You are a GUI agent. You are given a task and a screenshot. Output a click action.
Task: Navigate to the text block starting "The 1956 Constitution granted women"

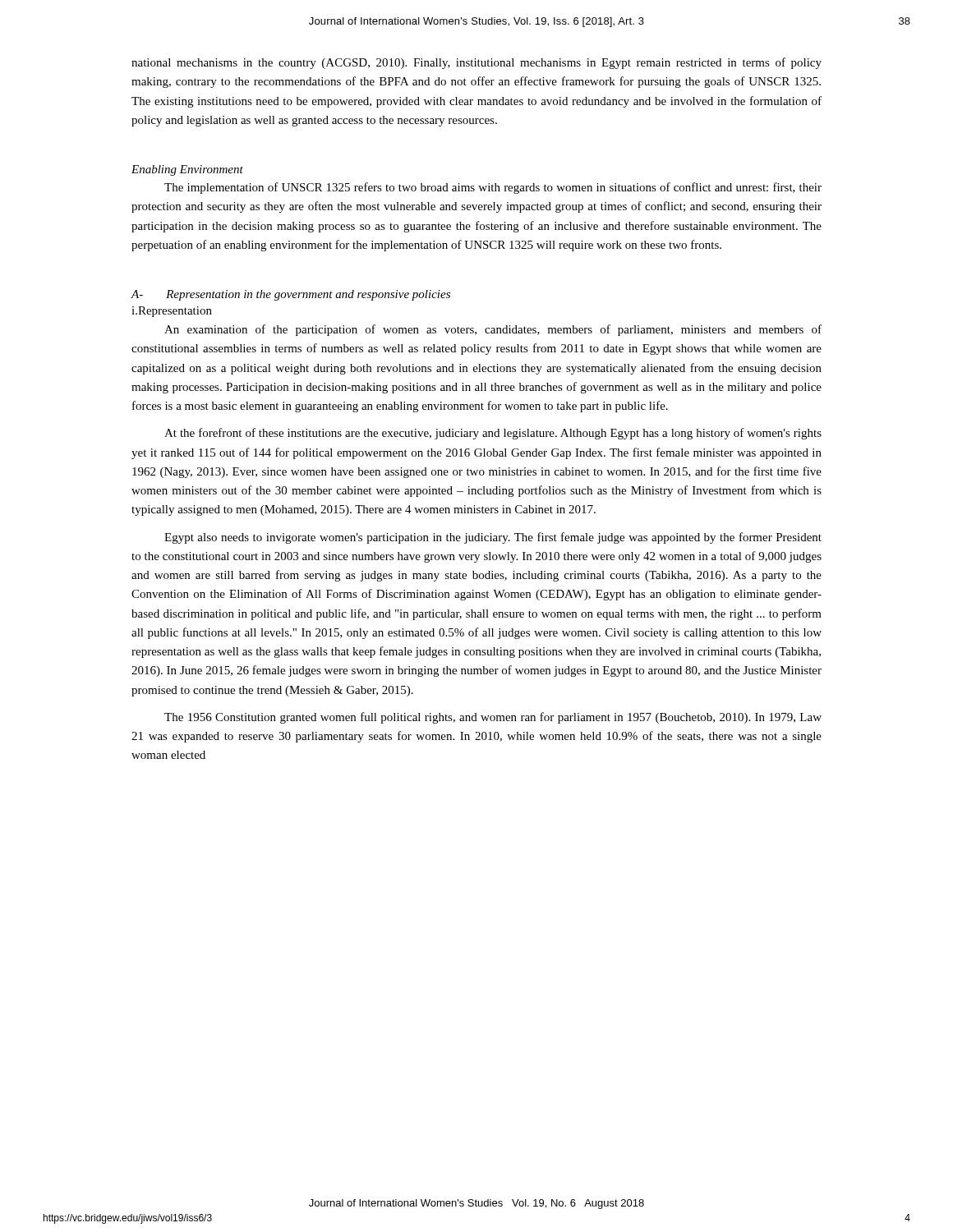(476, 736)
